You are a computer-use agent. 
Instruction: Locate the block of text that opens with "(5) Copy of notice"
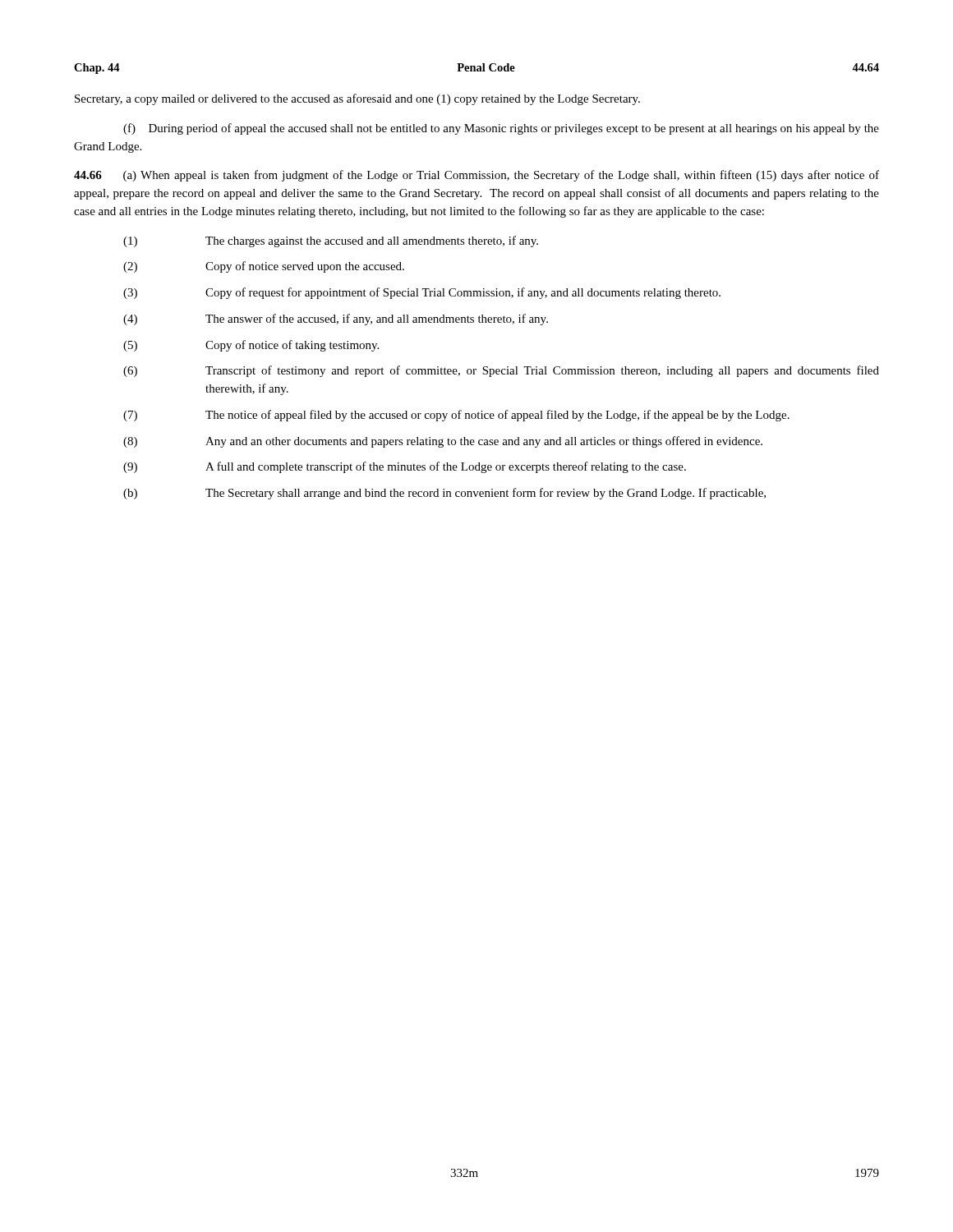251,346
